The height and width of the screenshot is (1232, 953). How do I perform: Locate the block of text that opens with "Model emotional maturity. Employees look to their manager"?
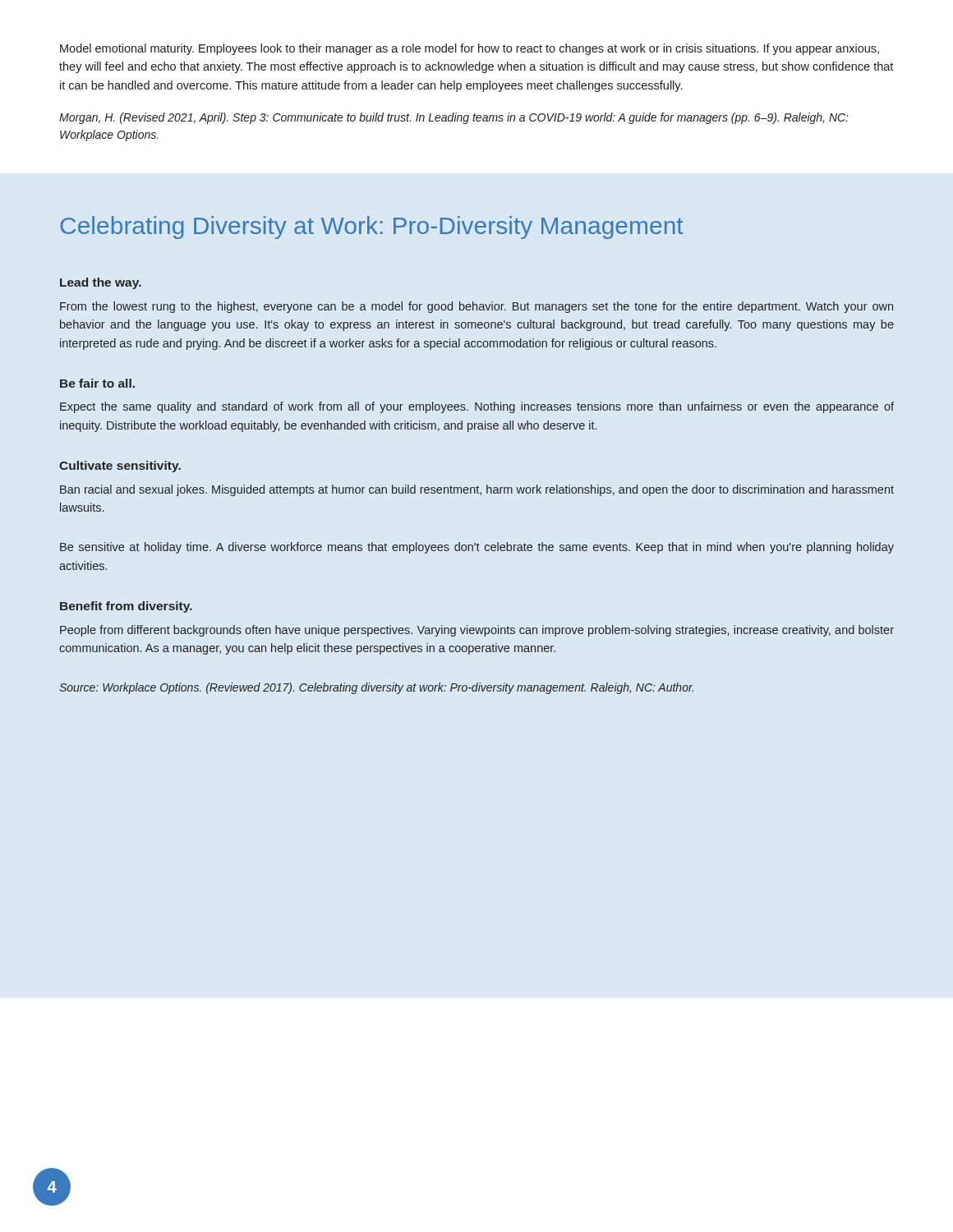476,67
